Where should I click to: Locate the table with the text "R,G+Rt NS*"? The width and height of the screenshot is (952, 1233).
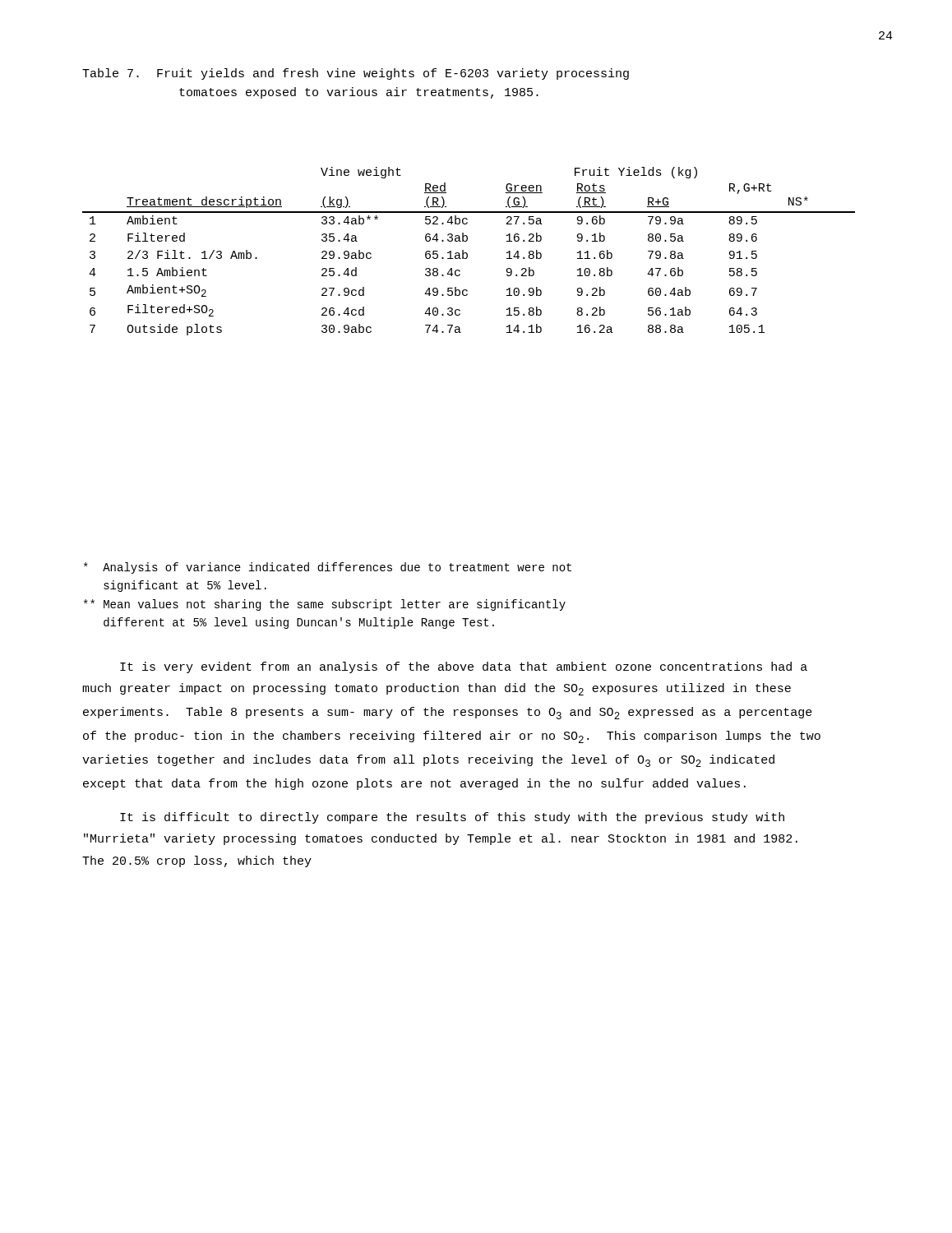[x=469, y=252]
